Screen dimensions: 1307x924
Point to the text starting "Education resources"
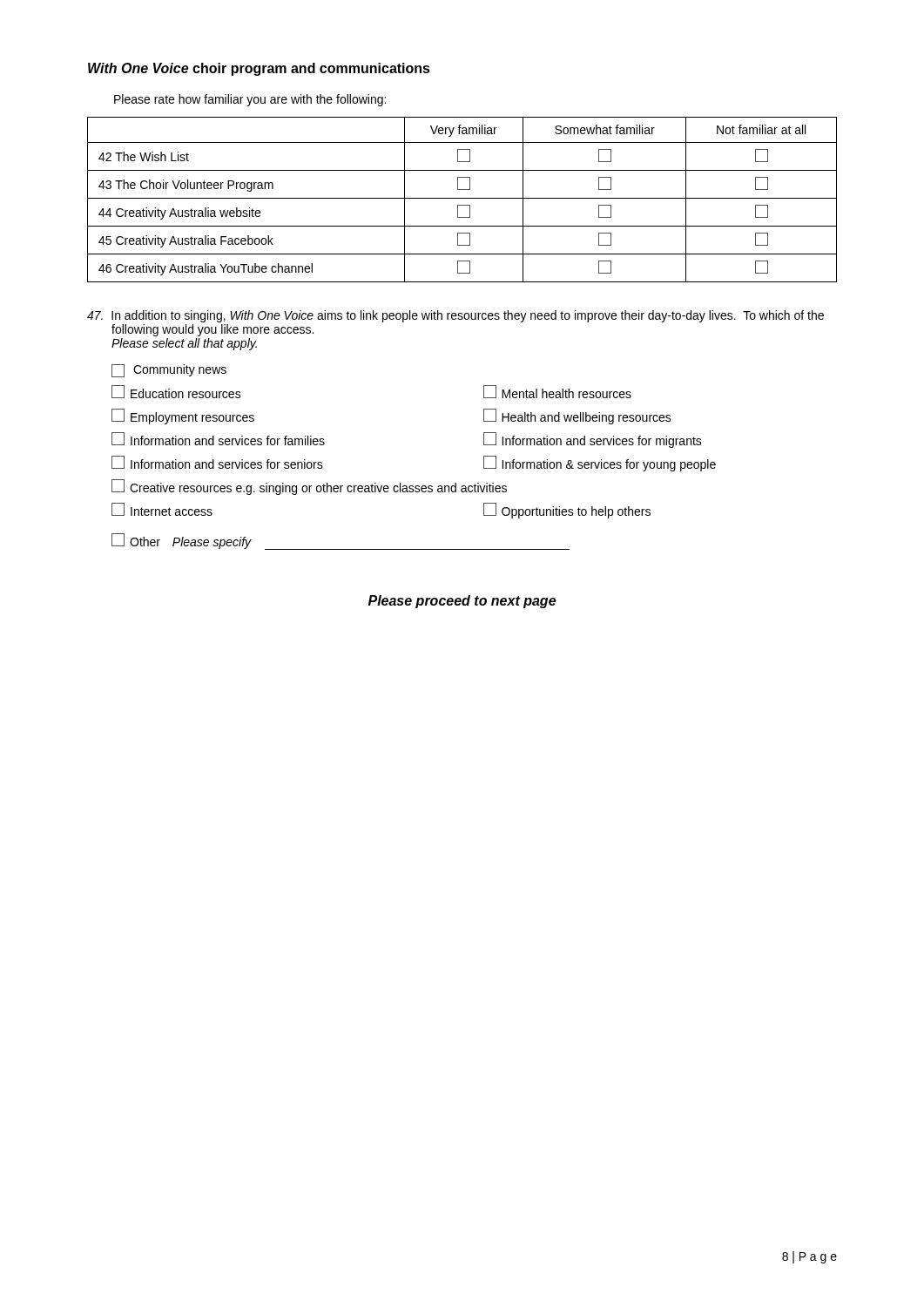(176, 393)
